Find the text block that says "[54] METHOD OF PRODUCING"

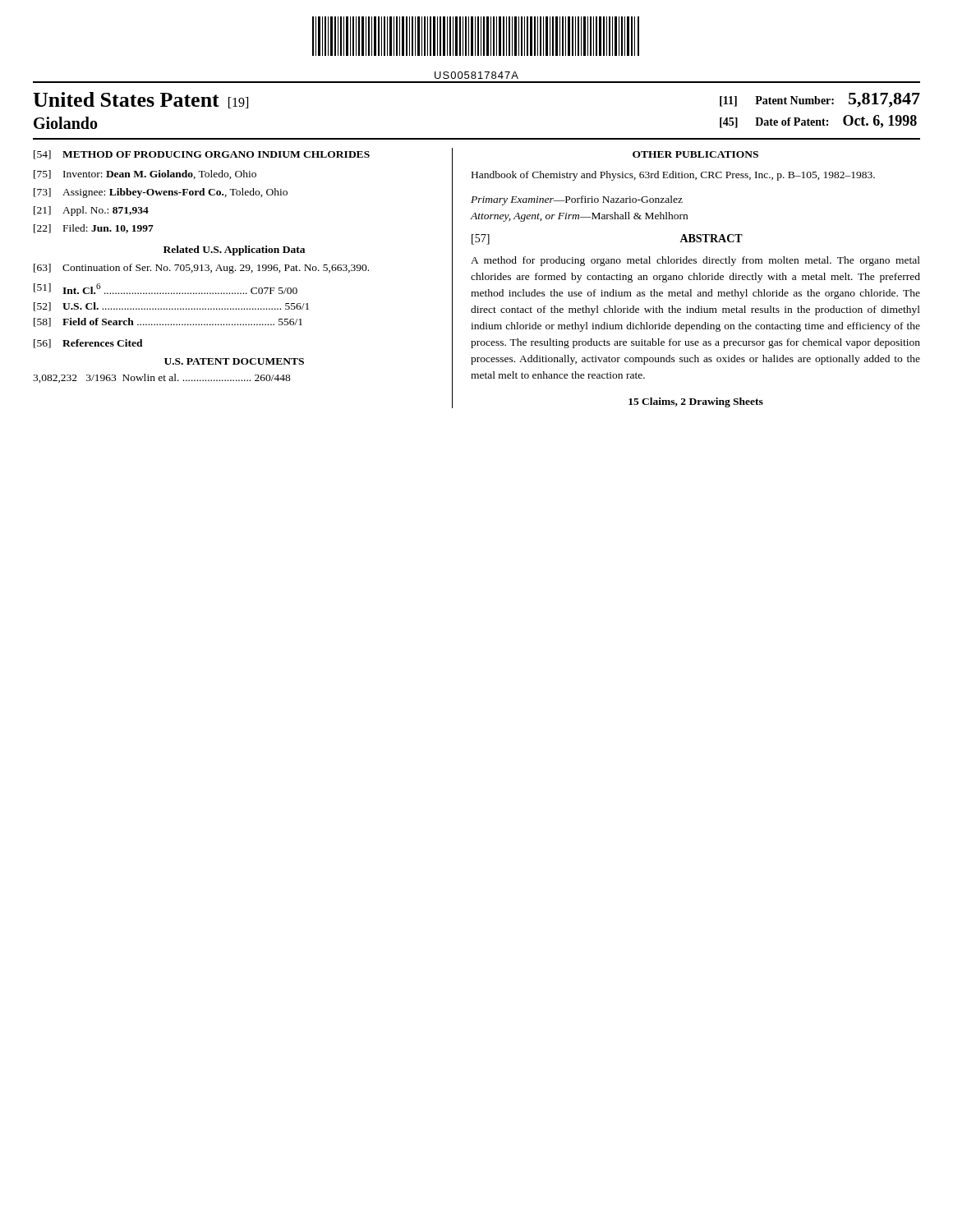point(201,154)
